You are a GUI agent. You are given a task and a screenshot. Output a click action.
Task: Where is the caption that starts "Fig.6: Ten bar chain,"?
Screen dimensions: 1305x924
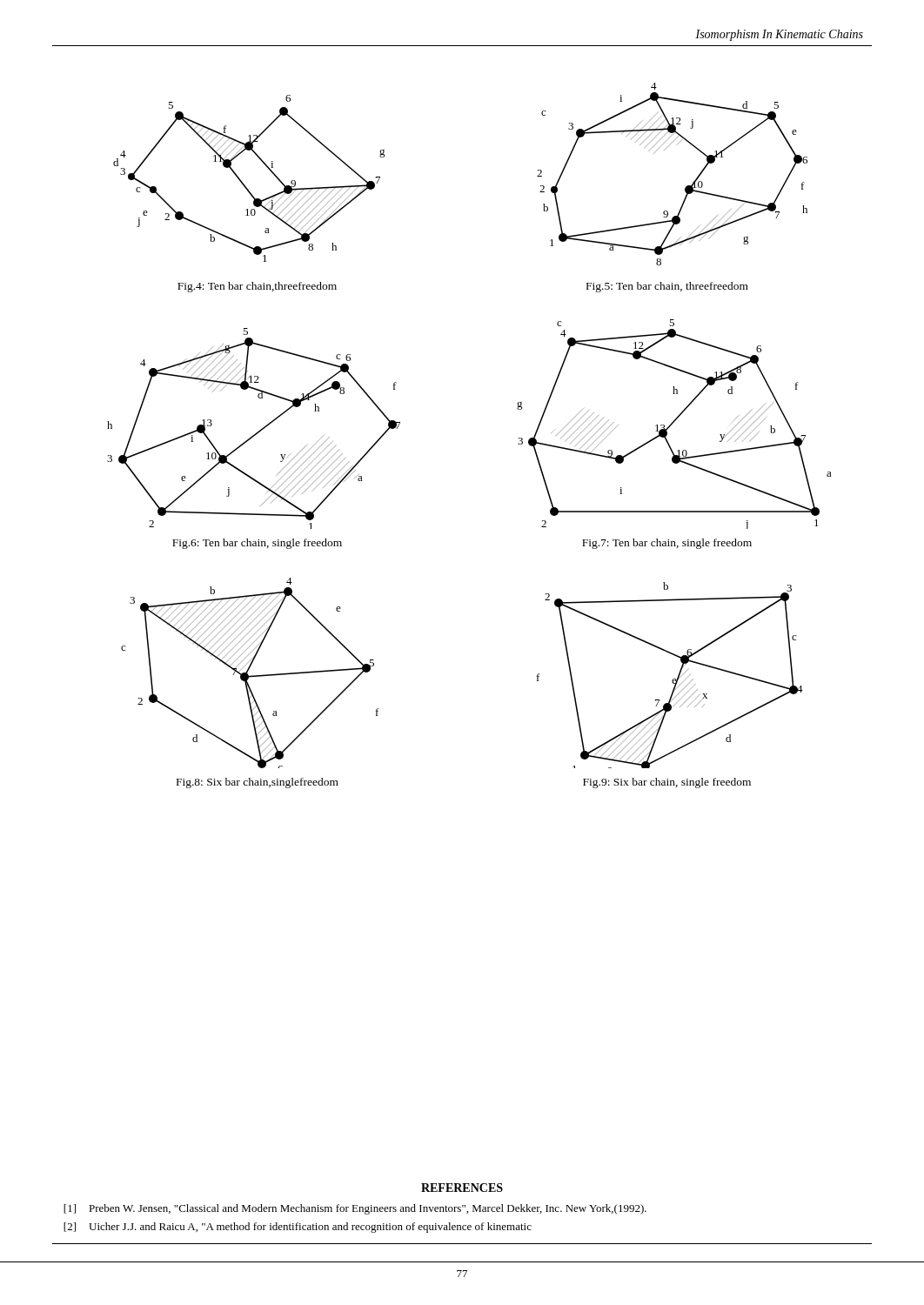pos(257,542)
